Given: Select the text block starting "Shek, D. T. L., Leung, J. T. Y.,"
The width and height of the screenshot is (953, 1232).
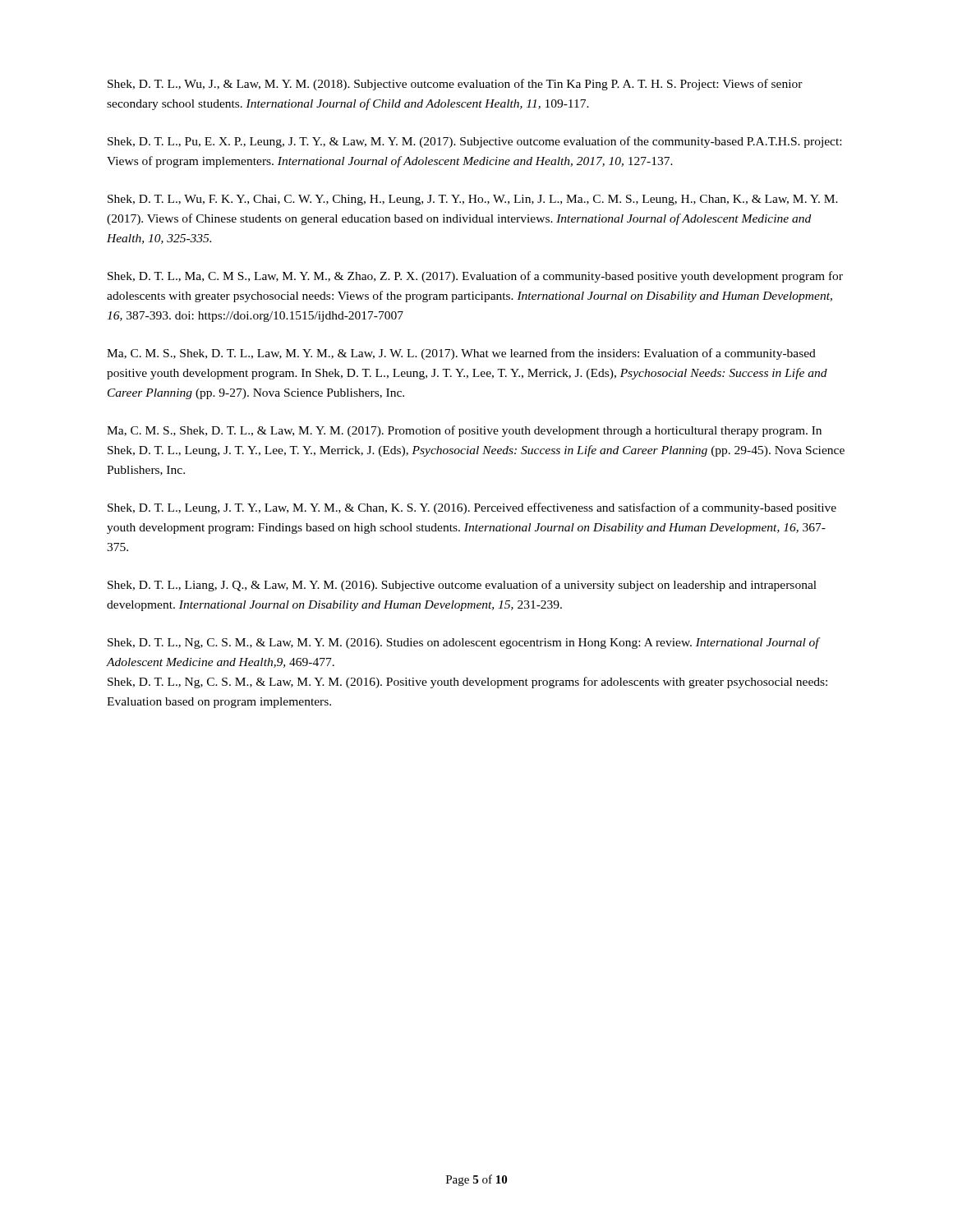Looking at the screenshot, I should pos(472,527).
